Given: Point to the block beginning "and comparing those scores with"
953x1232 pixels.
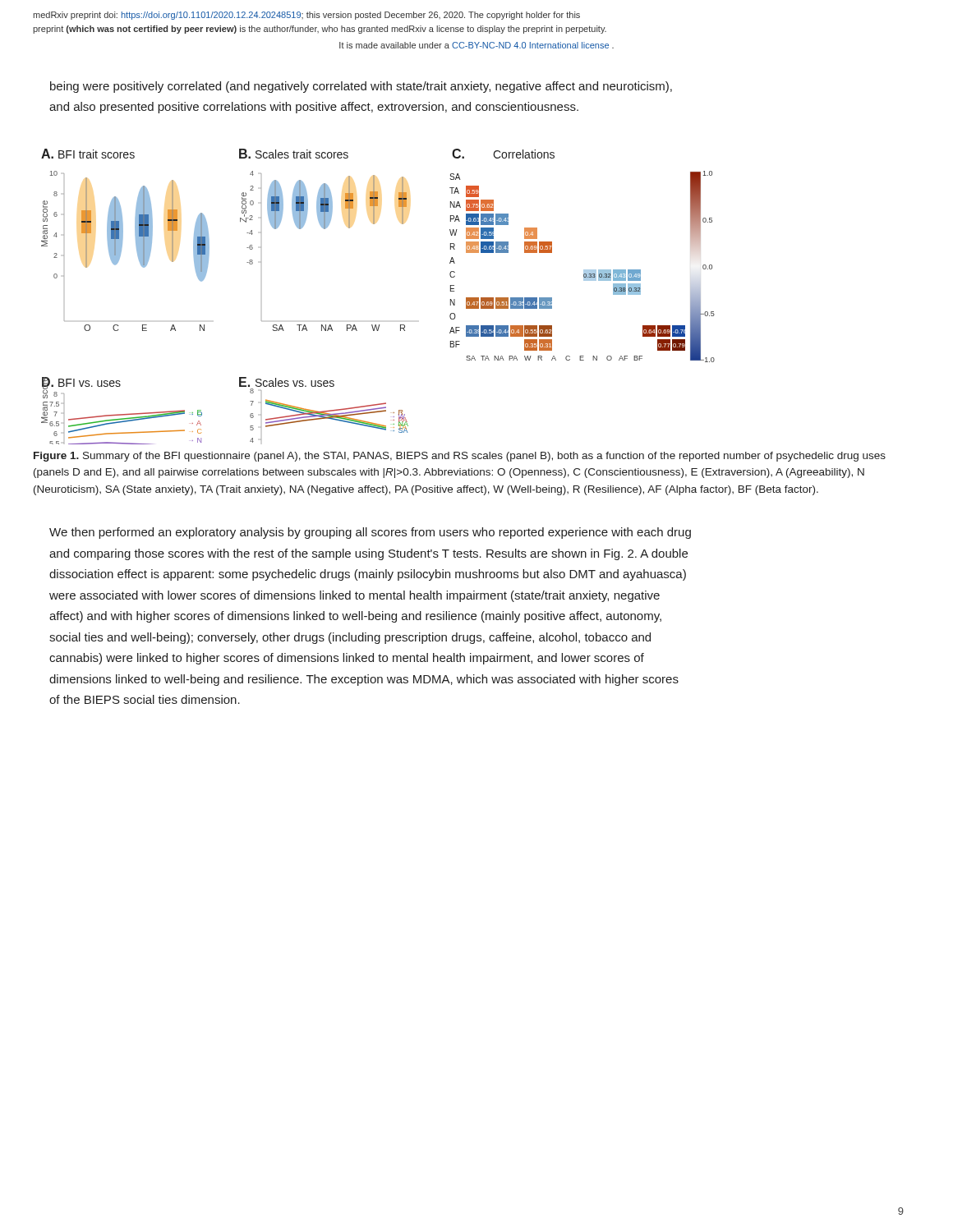Looking at the screenshot, I should [x=369, y=553].
